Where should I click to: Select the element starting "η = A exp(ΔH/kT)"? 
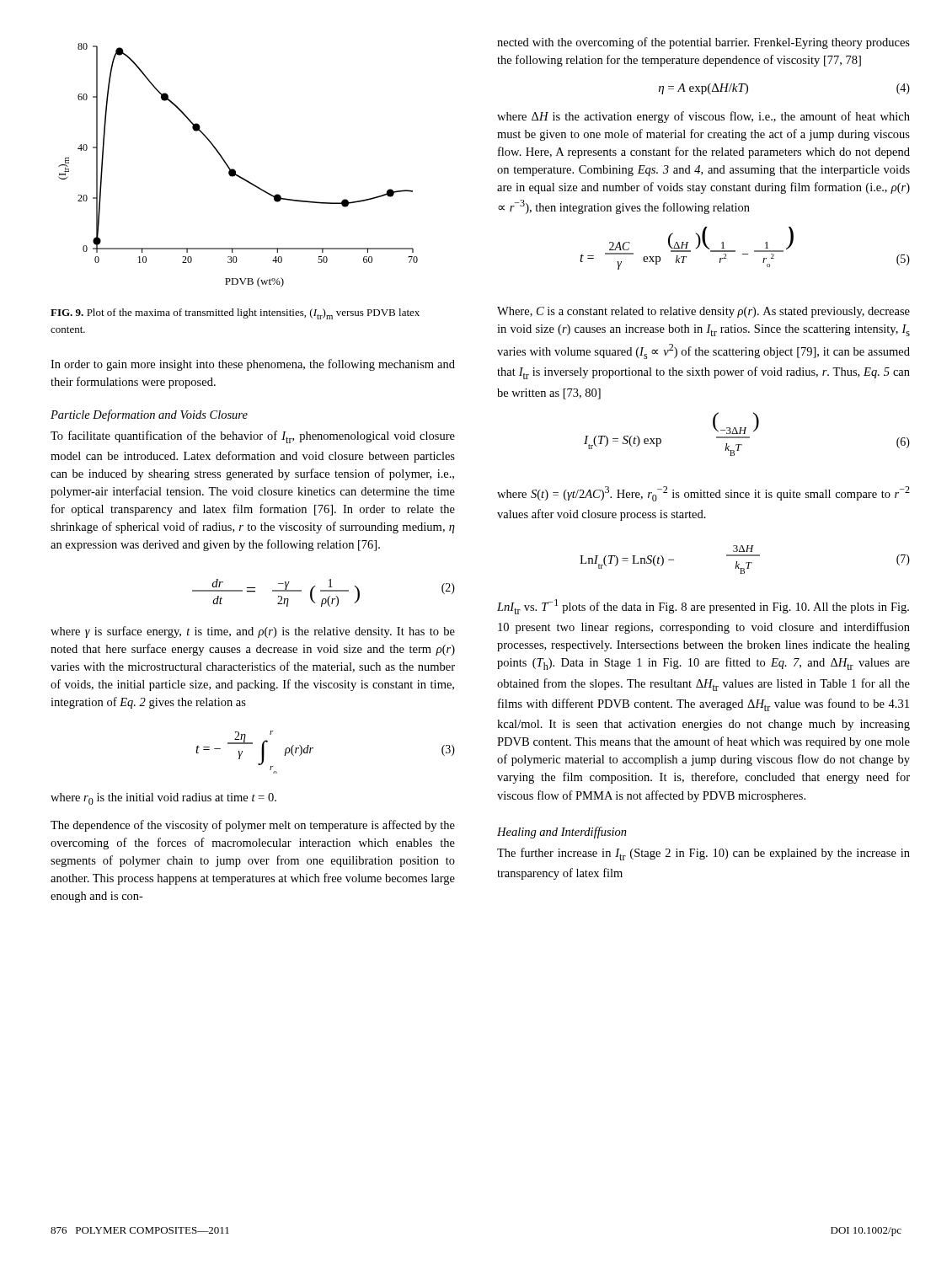tap(702, 89)
